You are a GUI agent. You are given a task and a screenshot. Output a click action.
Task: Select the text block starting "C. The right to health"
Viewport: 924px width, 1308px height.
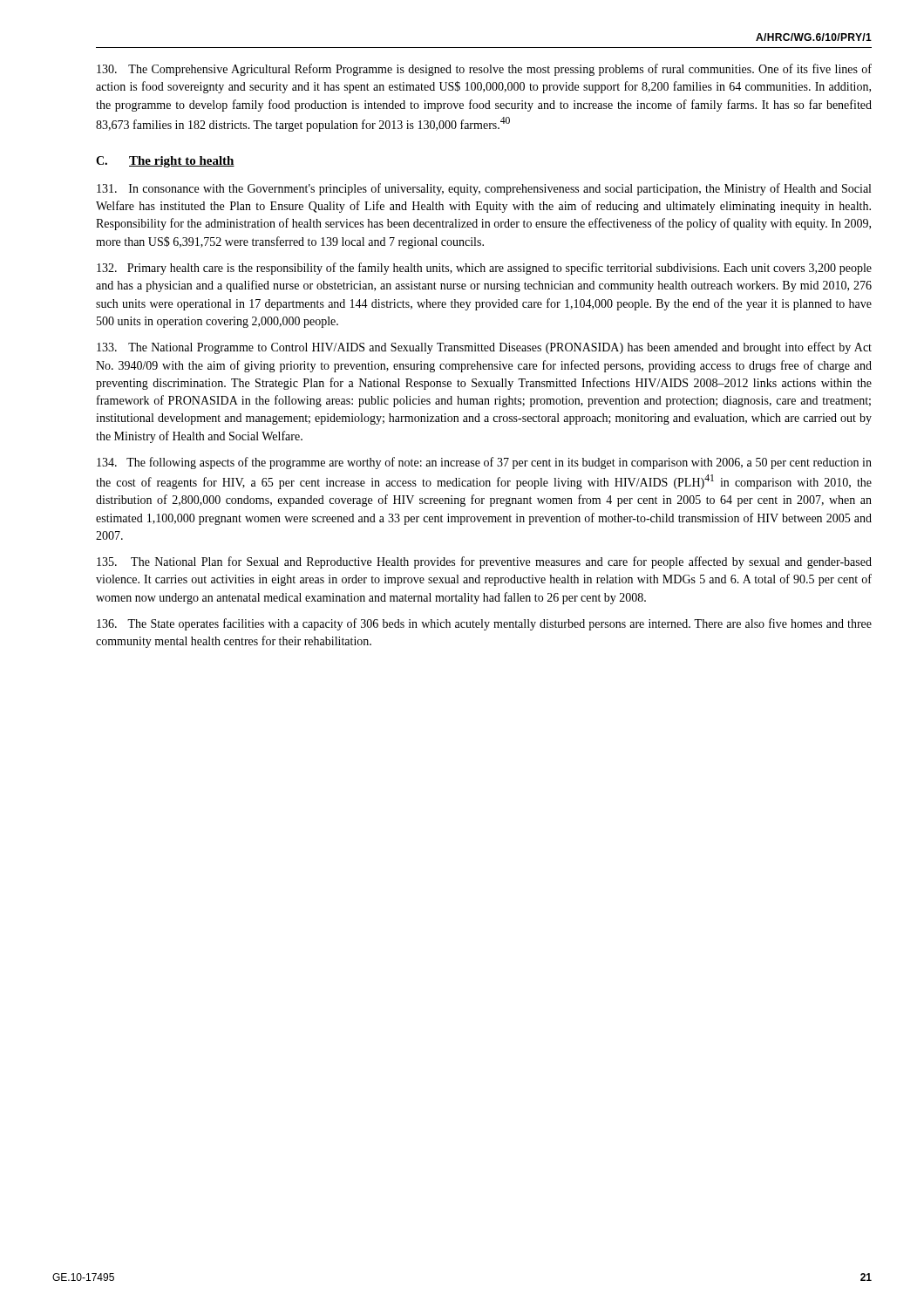tap(165, 161)
